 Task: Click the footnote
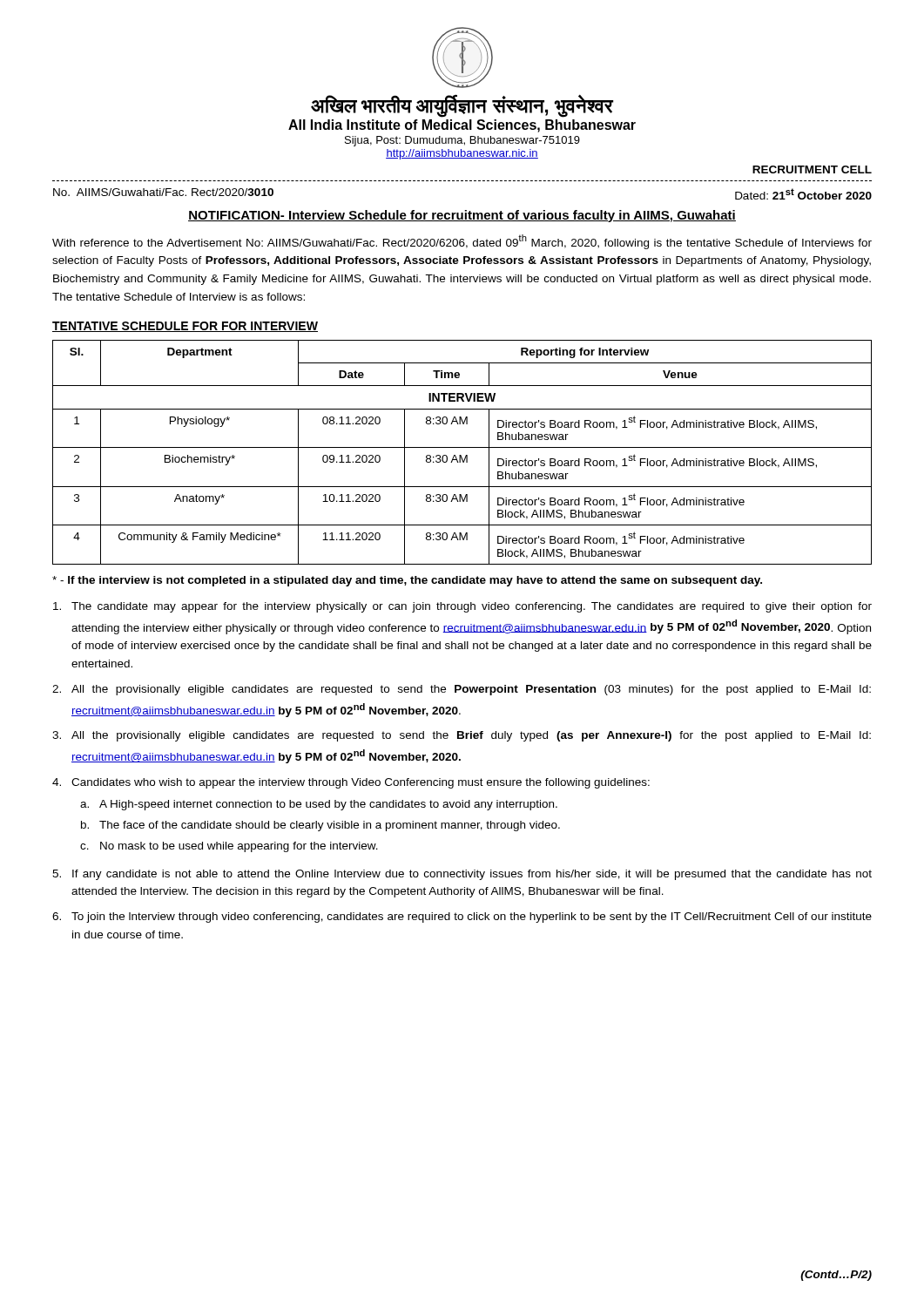408,580
